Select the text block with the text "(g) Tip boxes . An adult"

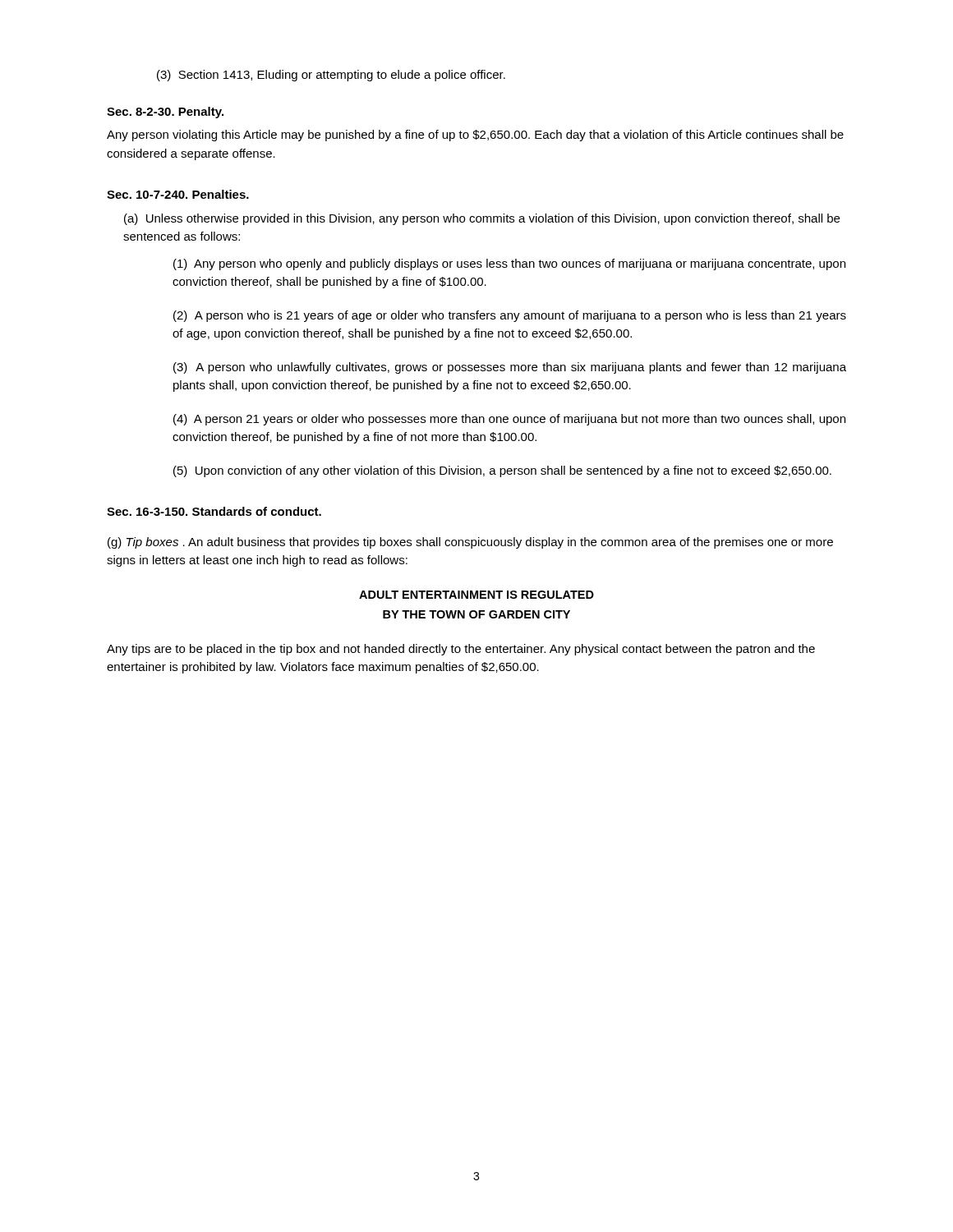tap(470, 551)
